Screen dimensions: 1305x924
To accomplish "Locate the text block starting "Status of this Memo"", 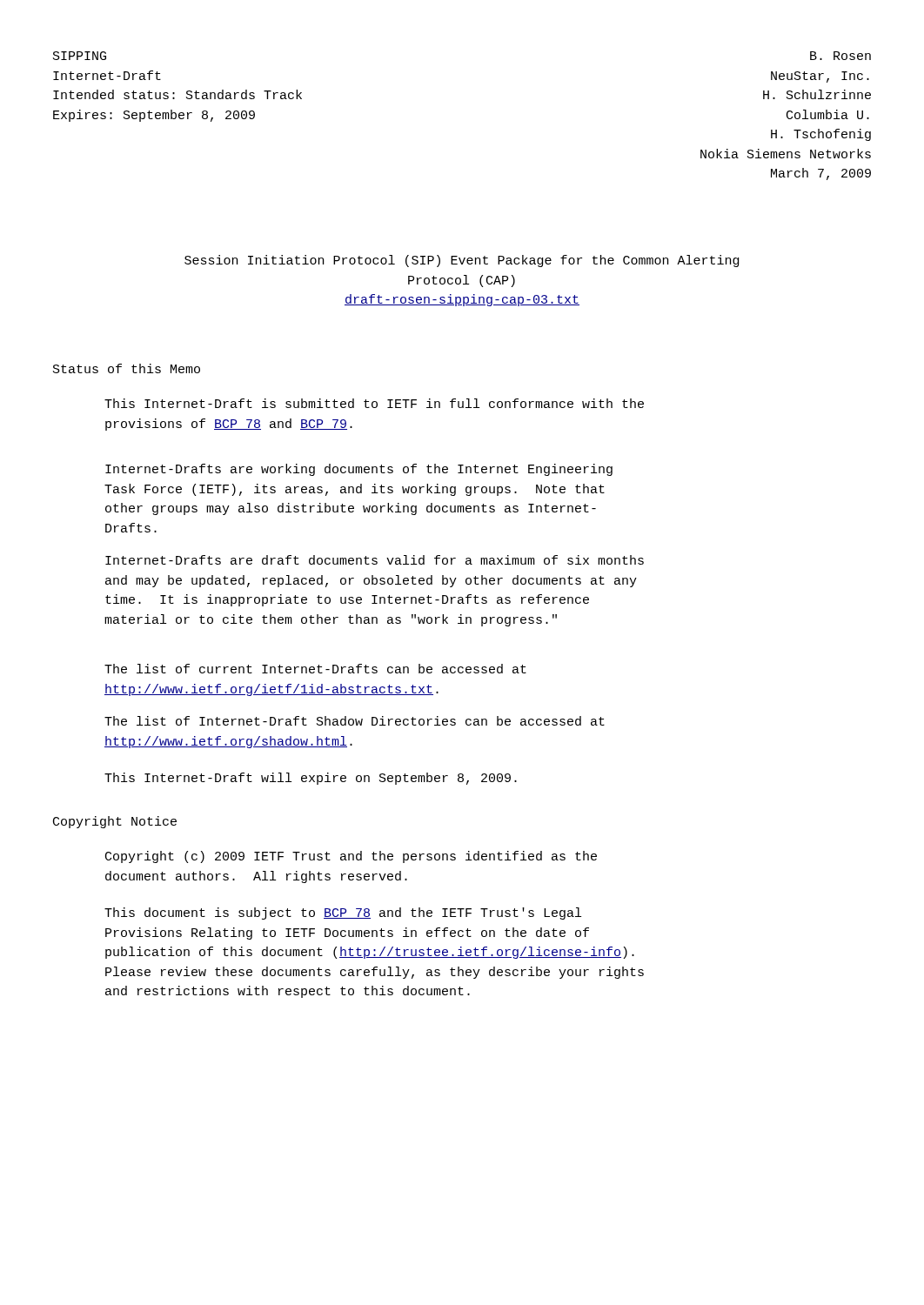I will (x=127, y=370).
